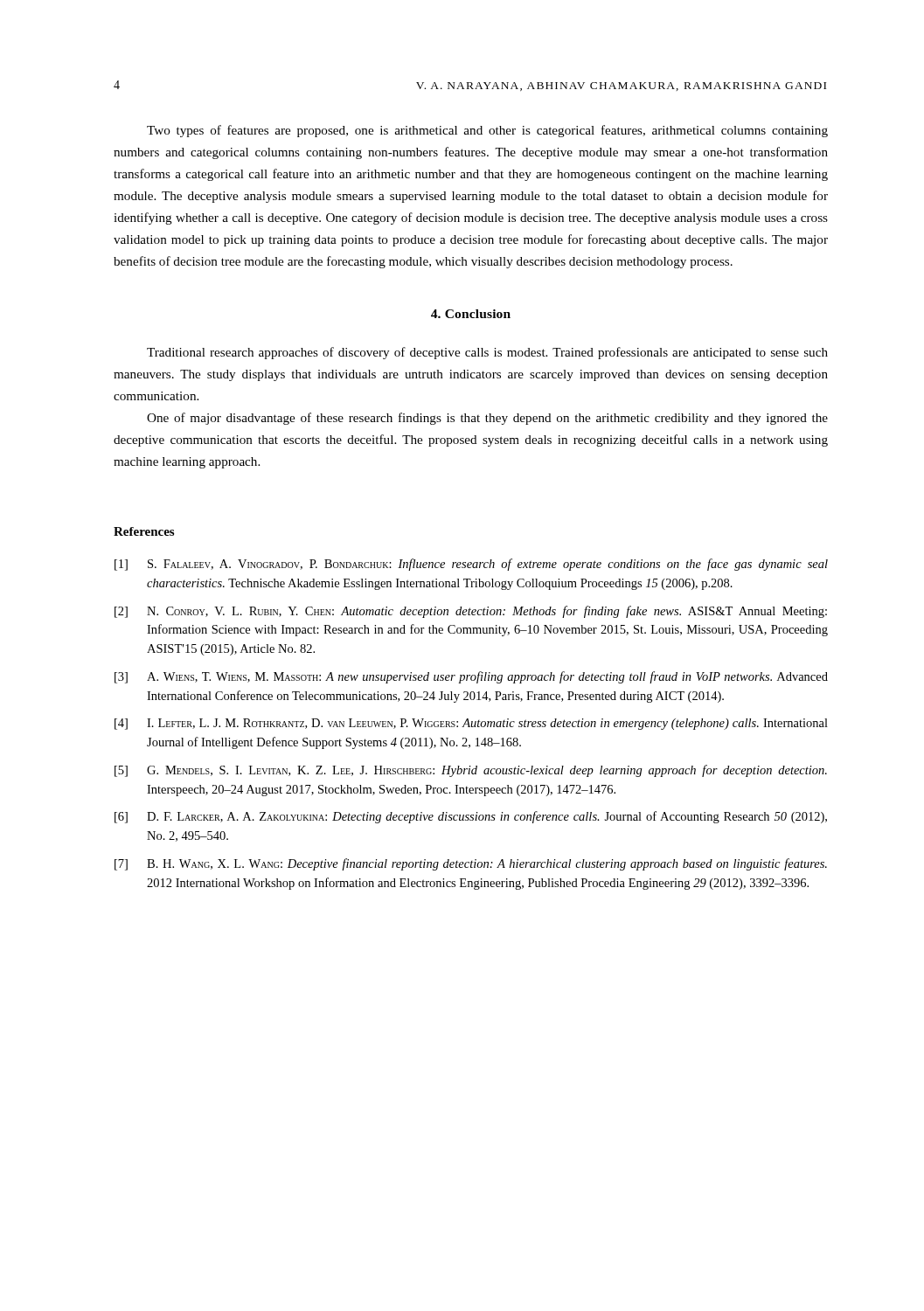Click on the list item with the text "[5] G. Mendels, S. I. Levitan, K. Z."

pos(471,780)
